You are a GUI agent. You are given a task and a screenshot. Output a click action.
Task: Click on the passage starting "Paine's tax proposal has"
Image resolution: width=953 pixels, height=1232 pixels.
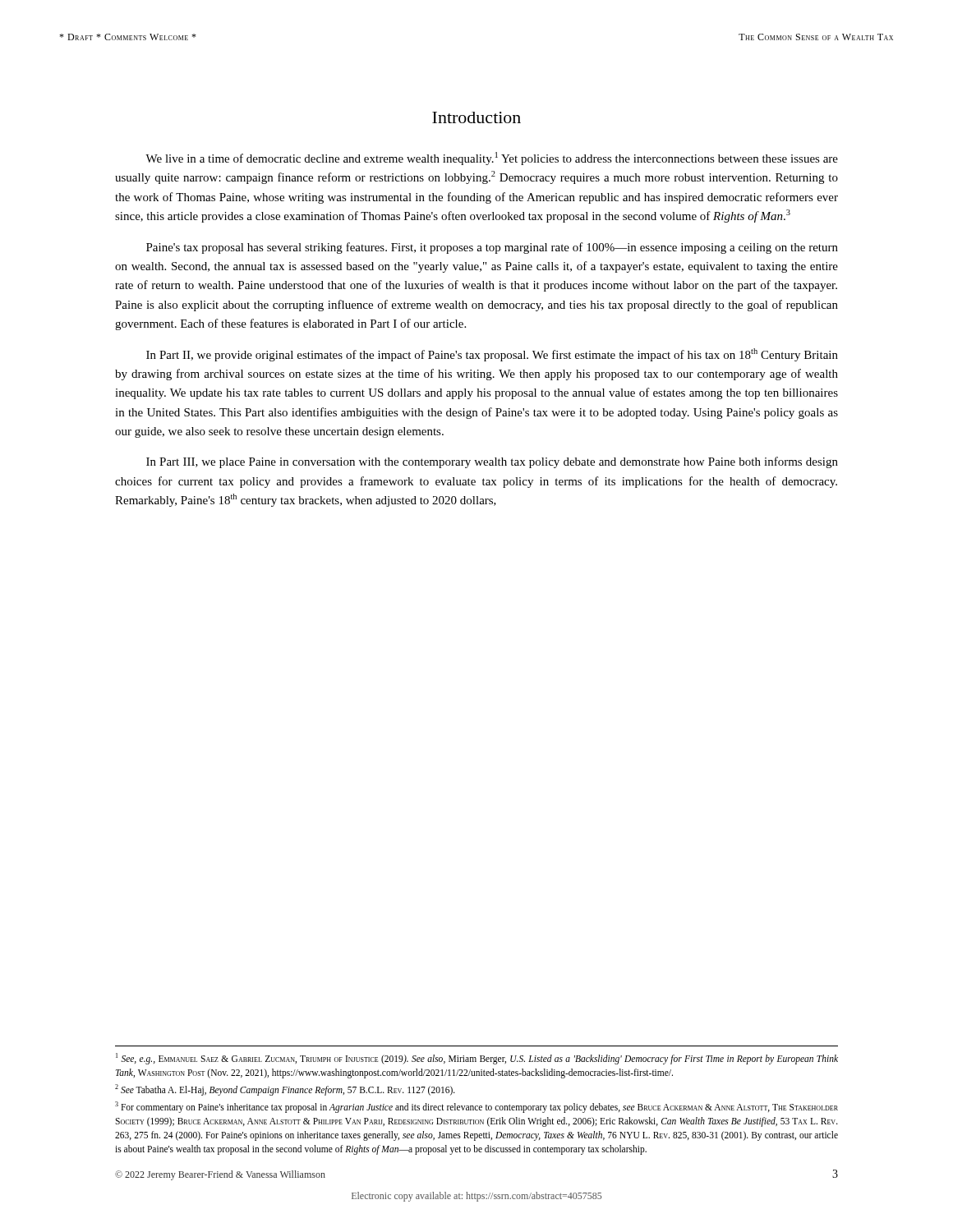(476, 285)
